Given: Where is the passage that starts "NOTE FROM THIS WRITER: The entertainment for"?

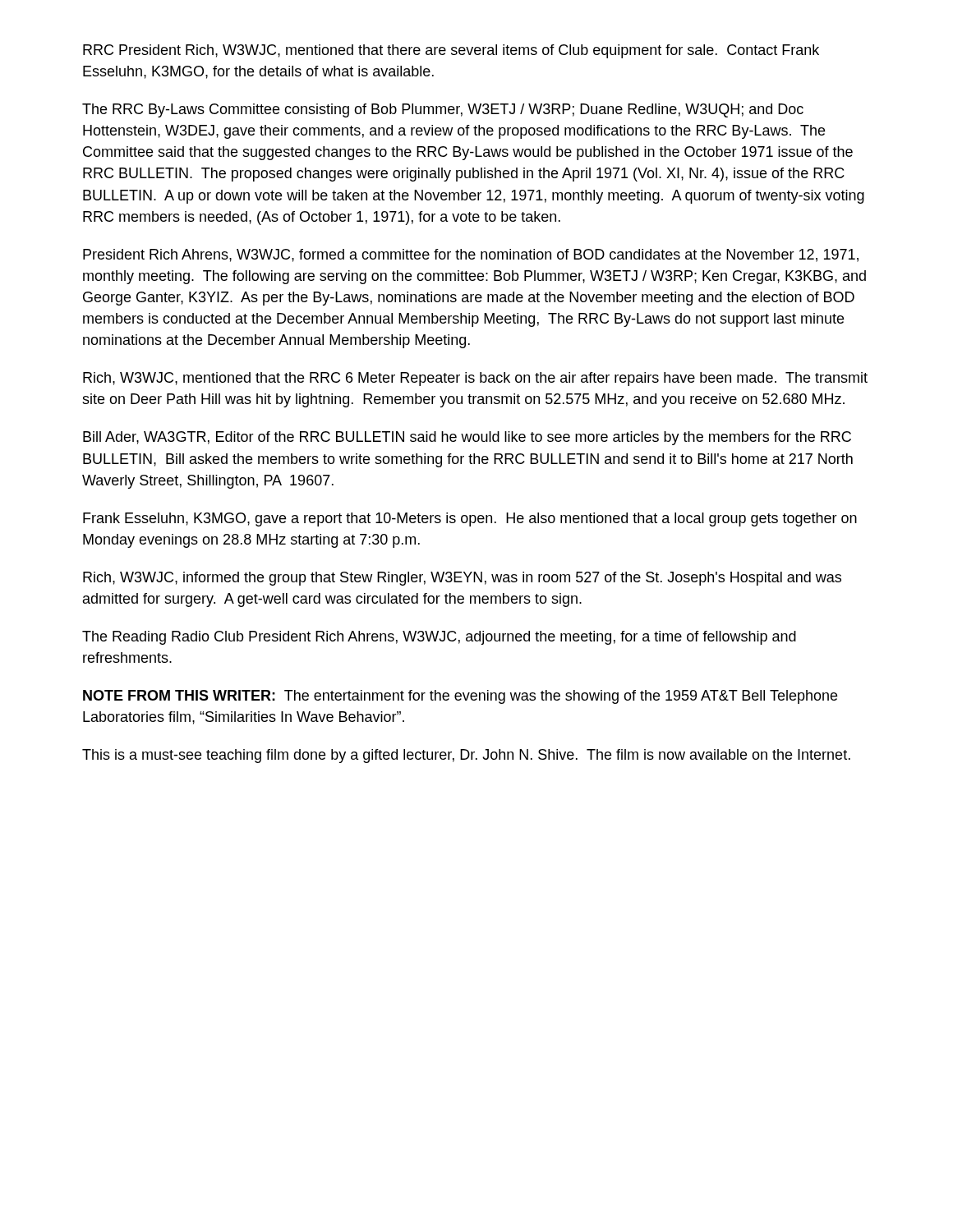Looking at the screenshot, I should (460, 707).
